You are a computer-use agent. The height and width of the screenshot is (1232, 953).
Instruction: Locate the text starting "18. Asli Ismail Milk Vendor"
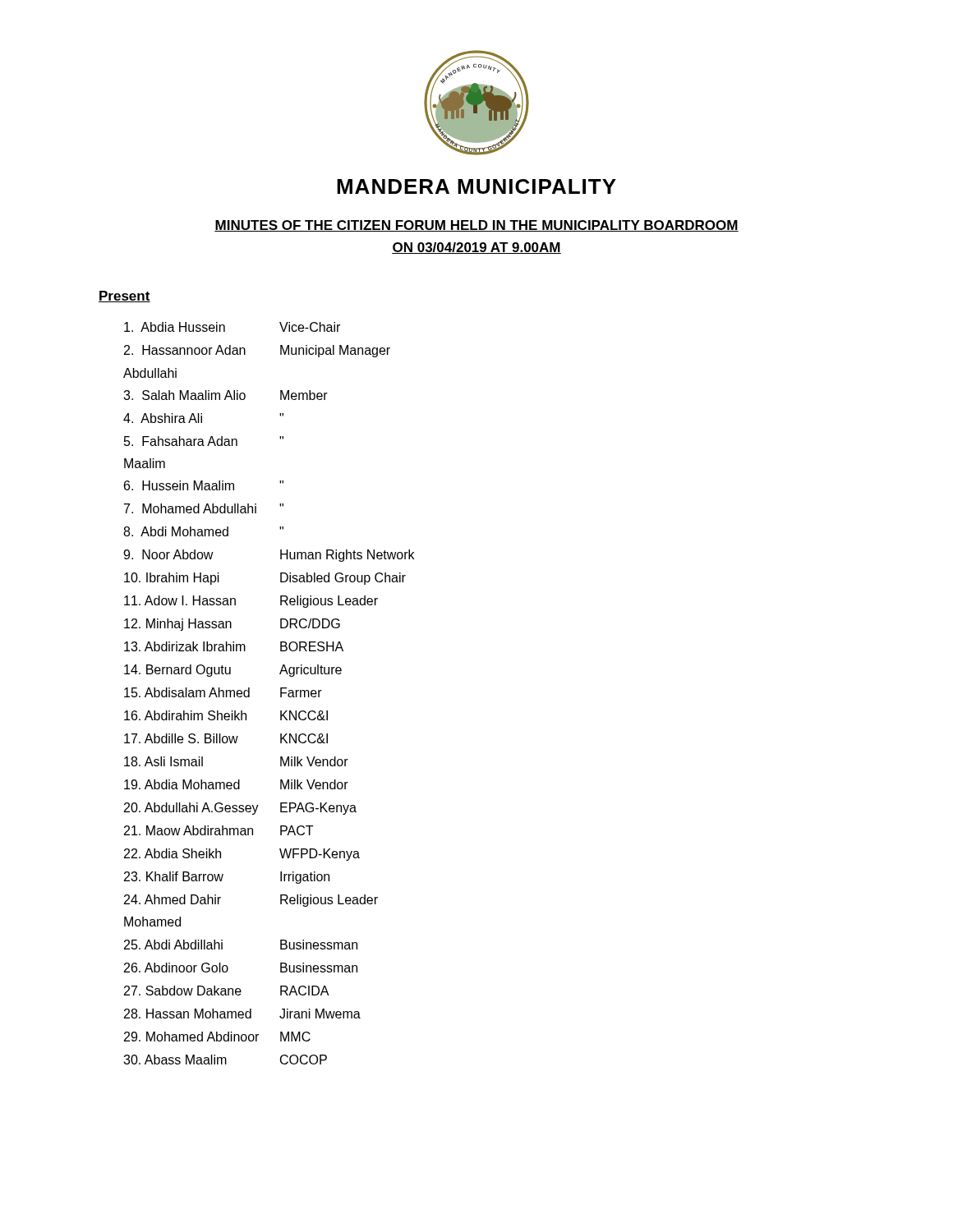coord(164,761)
